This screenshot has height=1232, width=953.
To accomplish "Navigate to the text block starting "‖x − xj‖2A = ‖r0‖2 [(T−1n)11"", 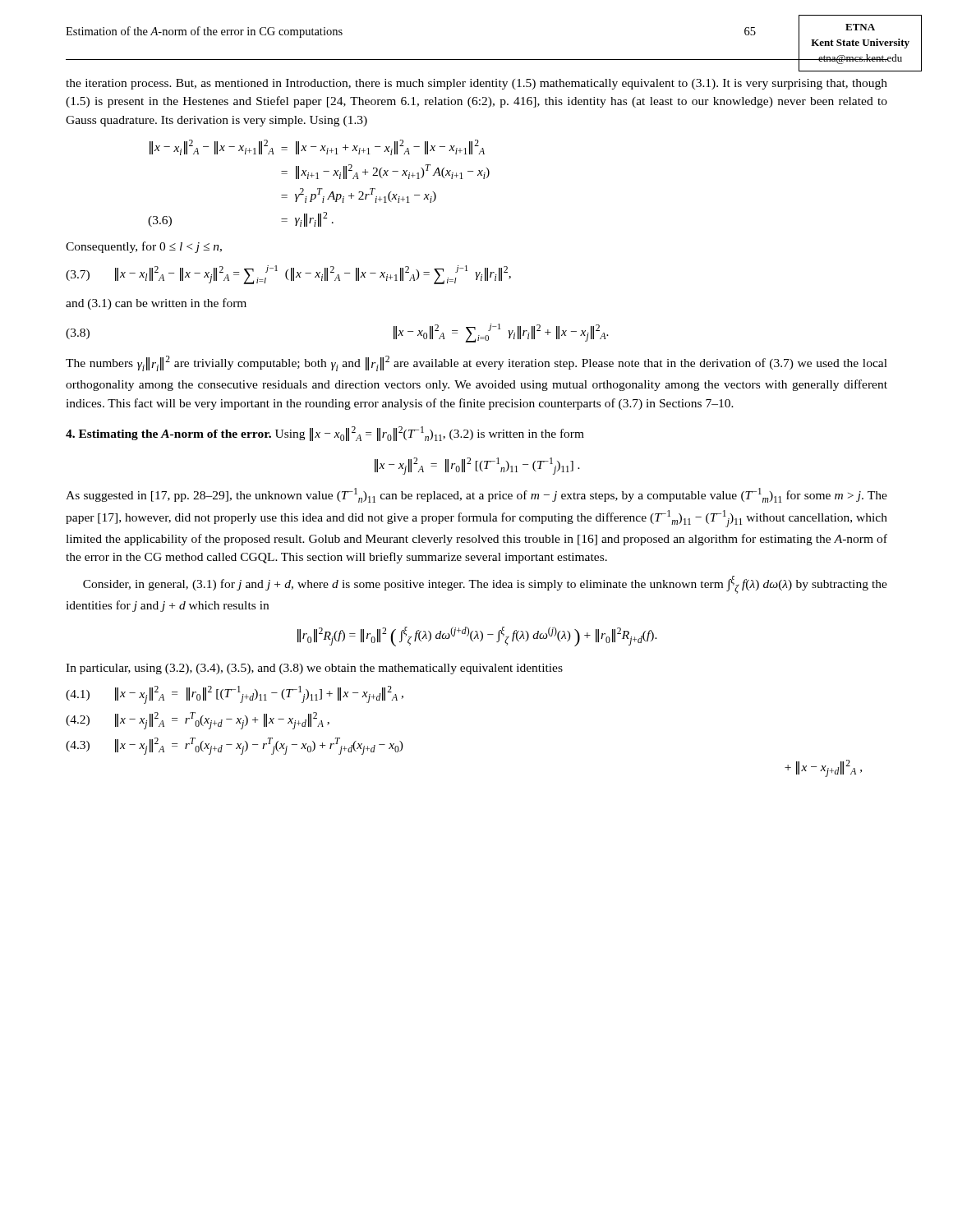I will click(476, 465).
